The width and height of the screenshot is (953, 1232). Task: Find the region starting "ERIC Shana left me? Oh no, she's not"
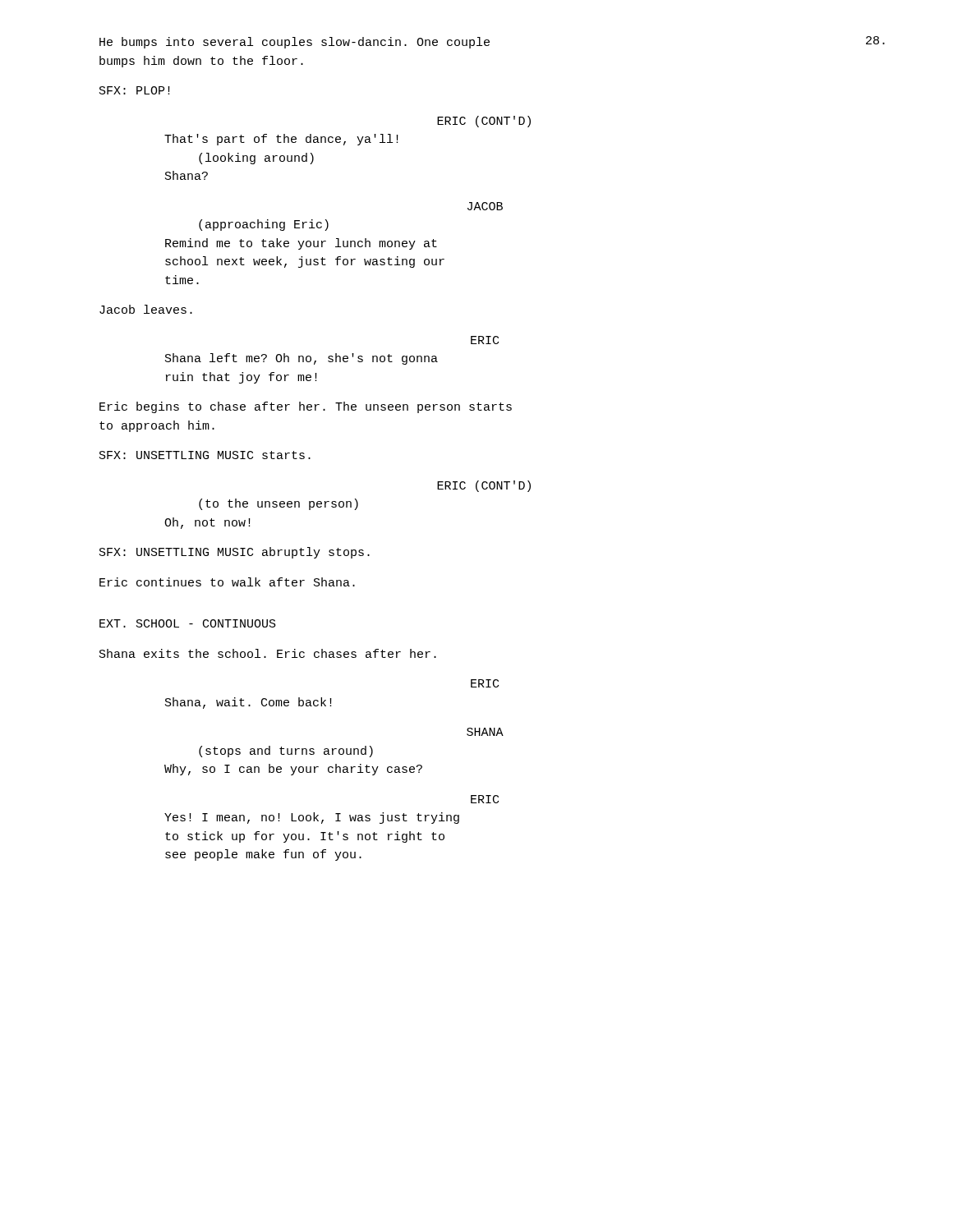pyautogui.click(x=485, y=340)
